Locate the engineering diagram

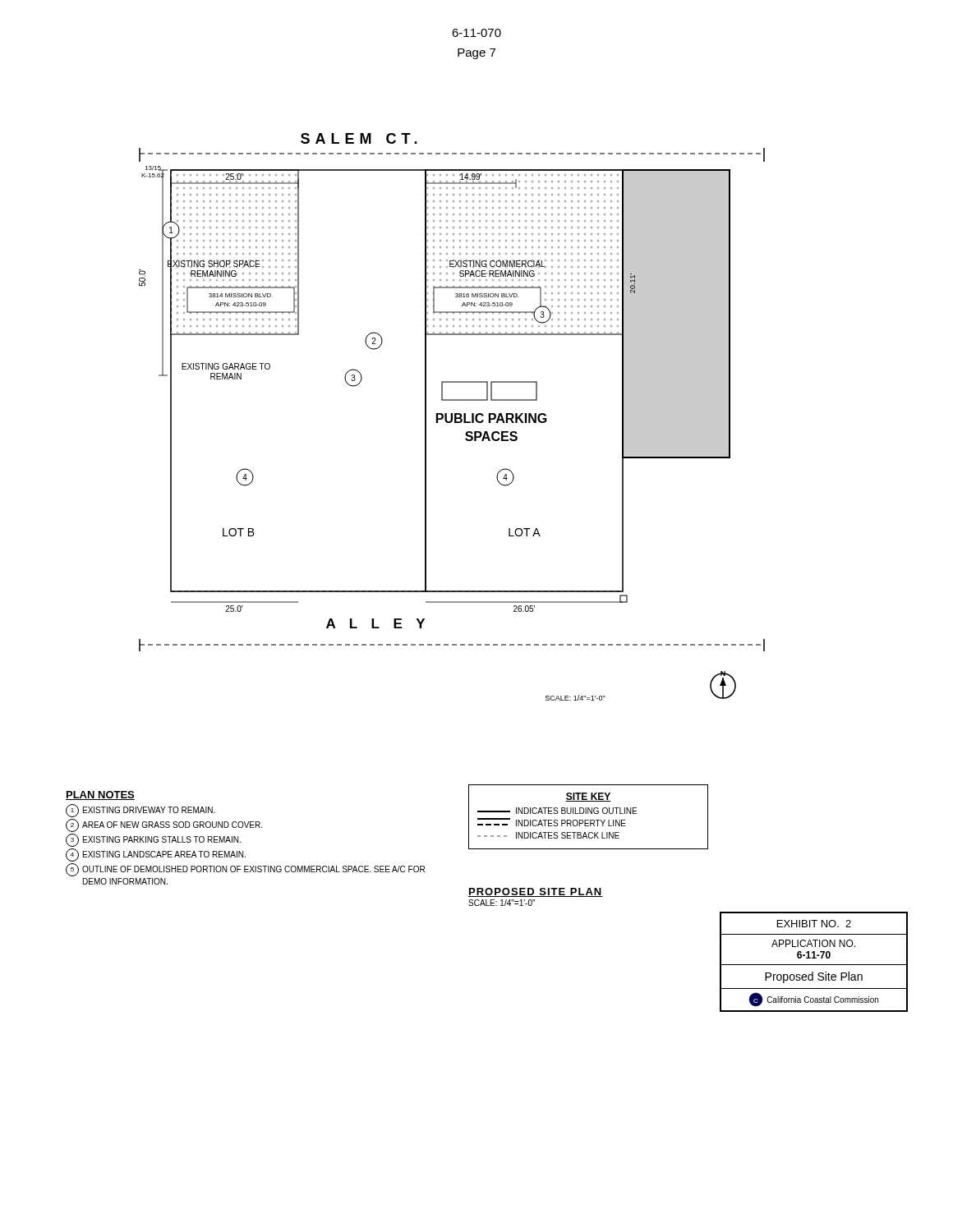click(460, 427)
